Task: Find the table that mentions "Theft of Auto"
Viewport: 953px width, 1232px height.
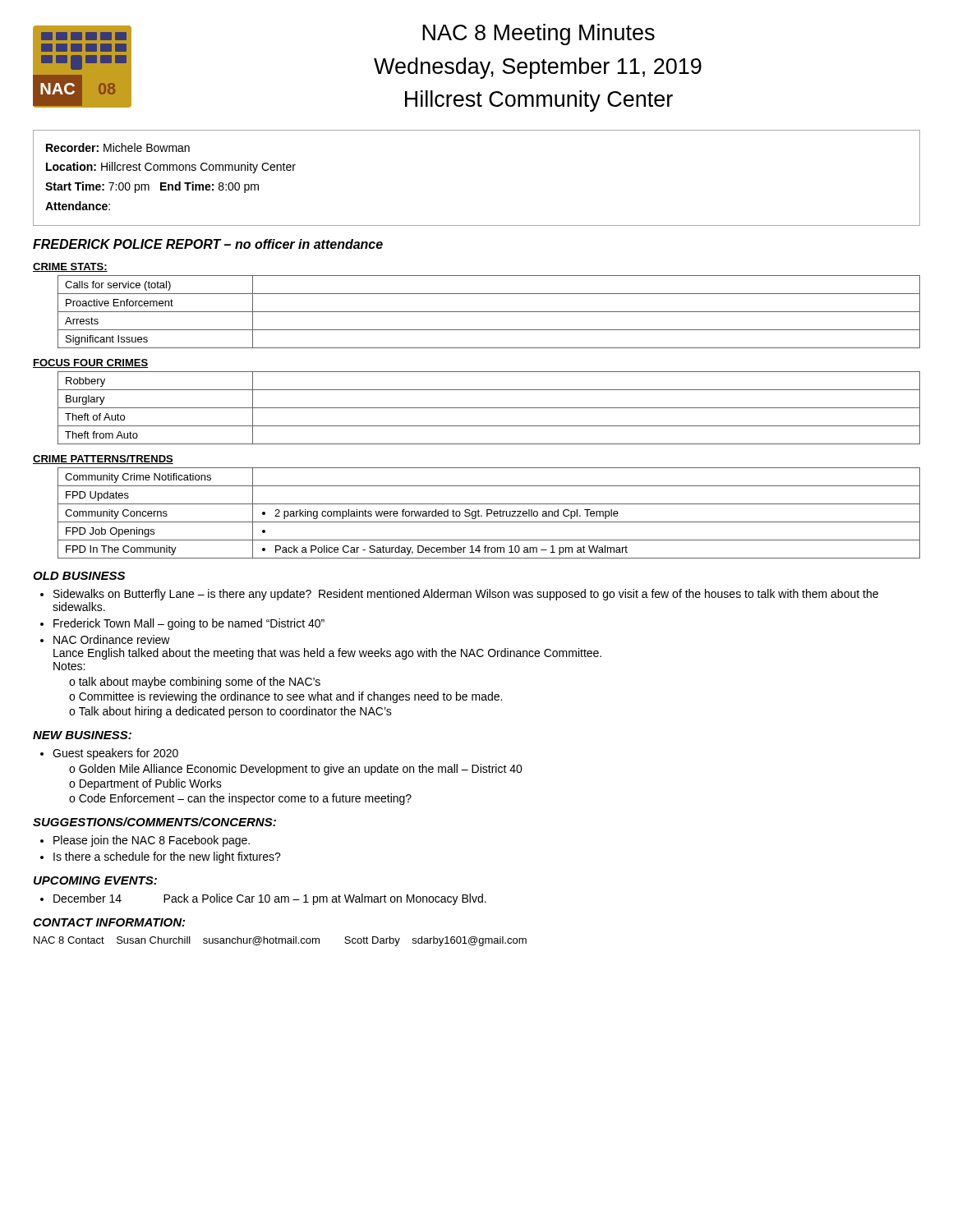Action: click(x=489, y=408)
